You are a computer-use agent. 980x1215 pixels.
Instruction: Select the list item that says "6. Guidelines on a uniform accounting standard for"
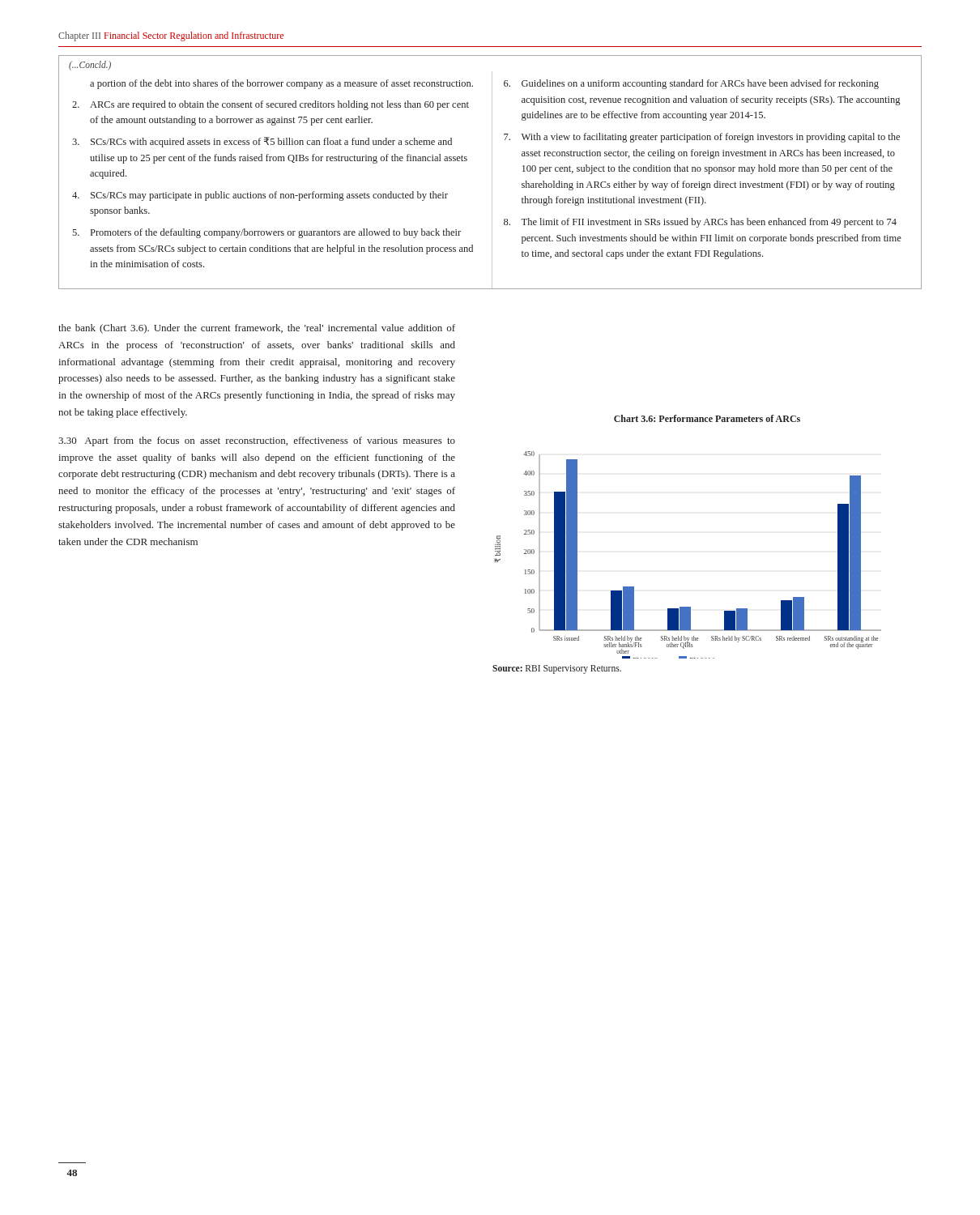click(706, 100)
